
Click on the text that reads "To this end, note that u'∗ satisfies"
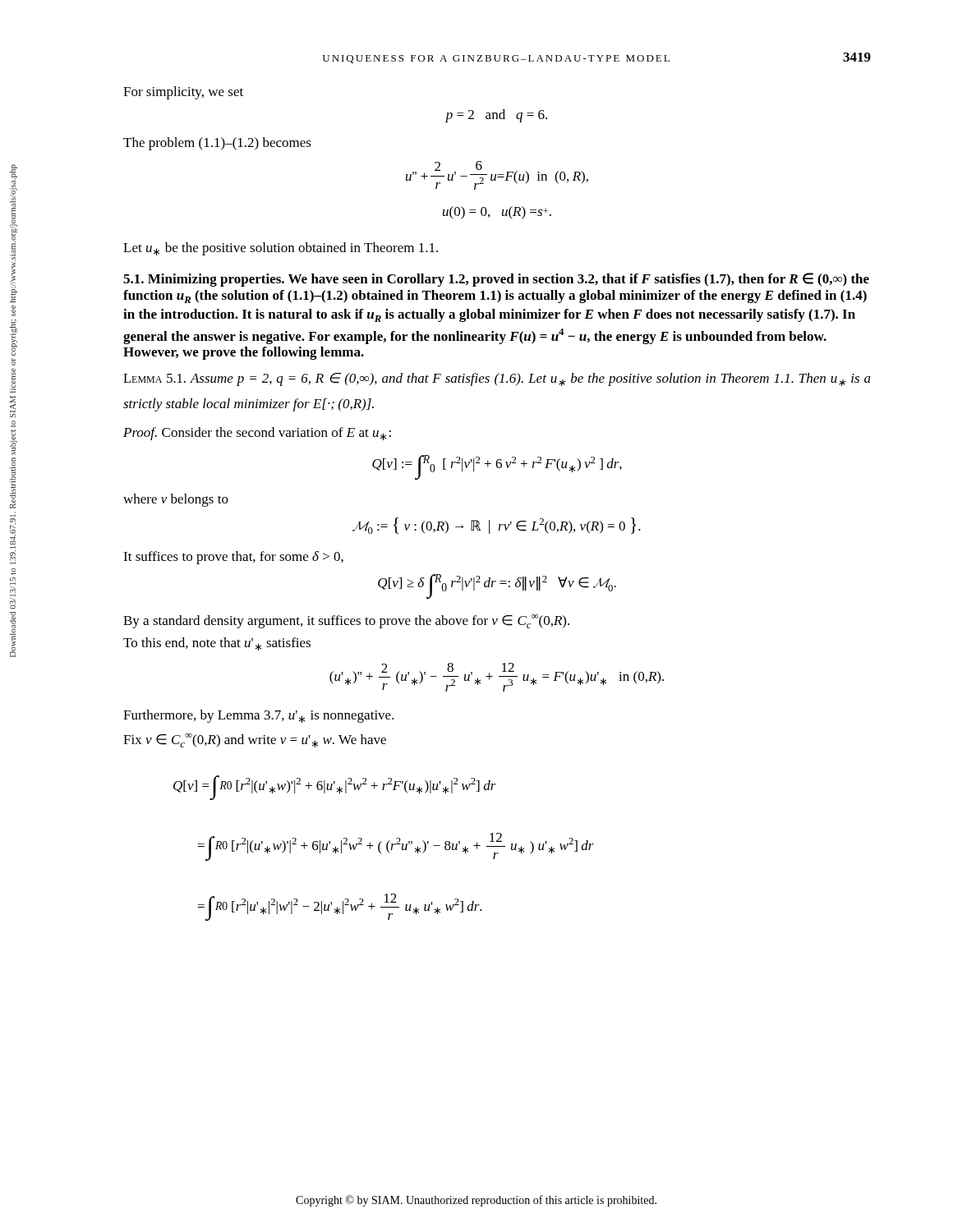[217, 644]
